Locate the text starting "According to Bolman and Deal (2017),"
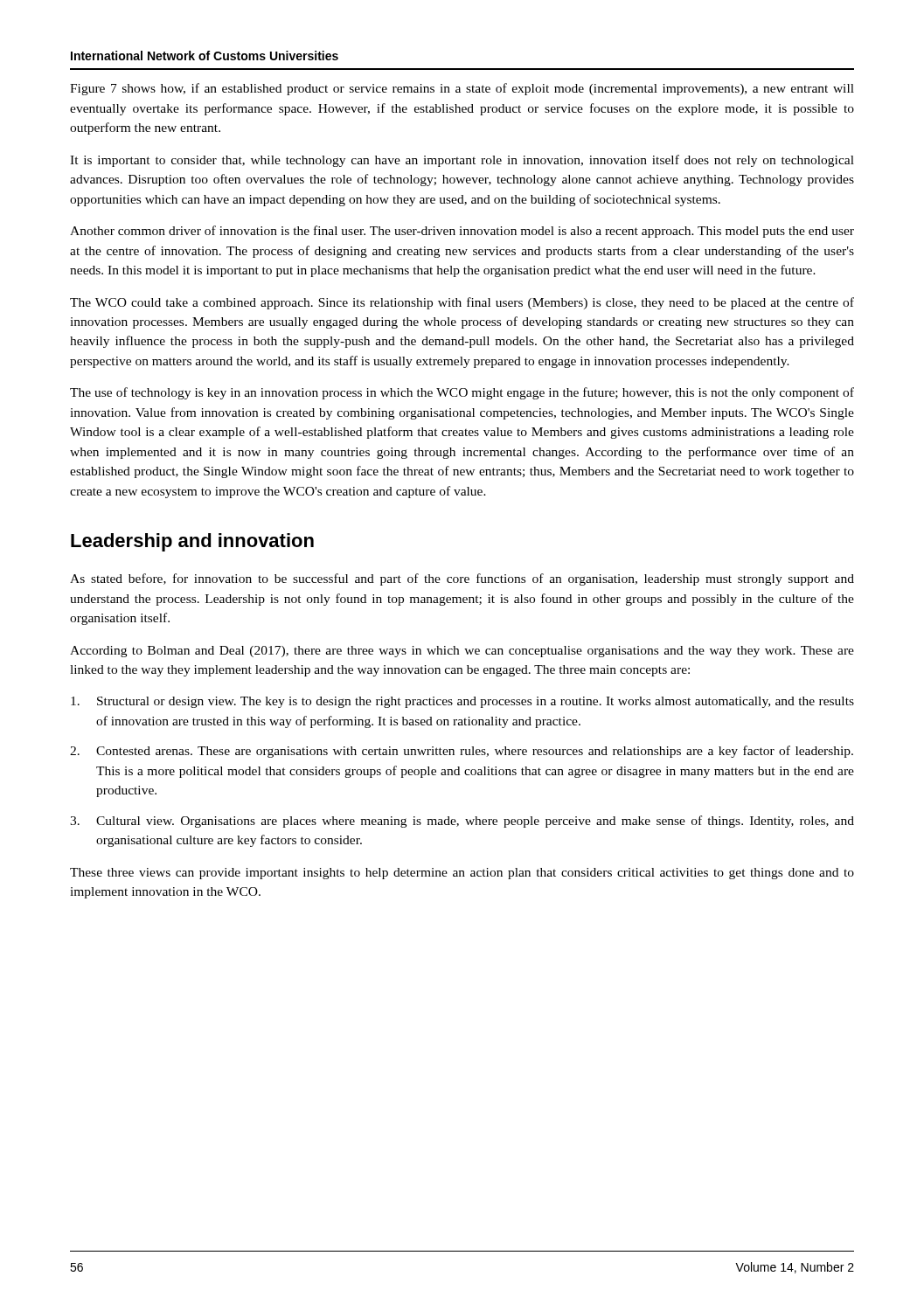Viewport: 924px width, 1311px height. pos(462,659)
